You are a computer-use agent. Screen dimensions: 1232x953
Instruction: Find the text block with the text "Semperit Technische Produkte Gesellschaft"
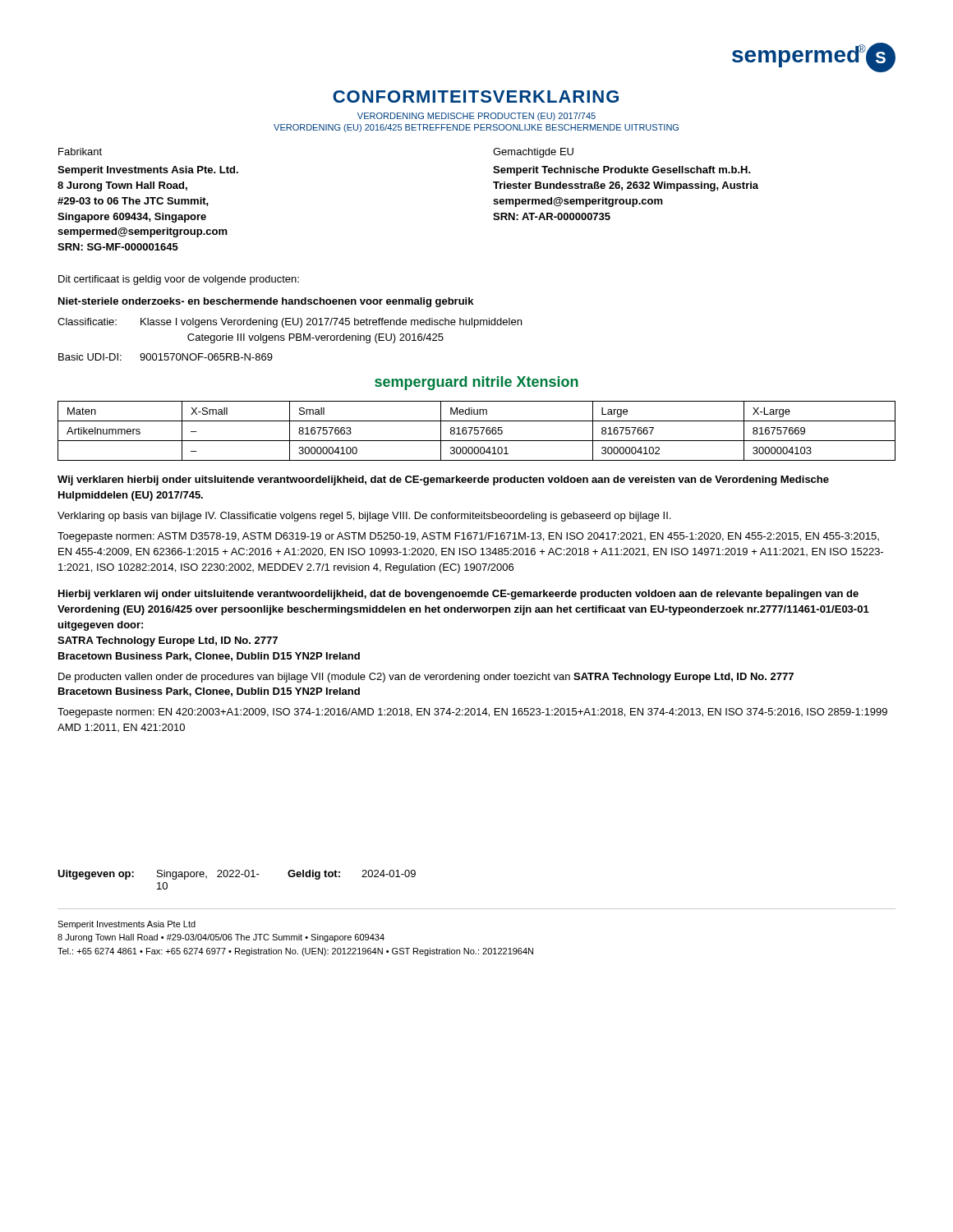point(626,193)
